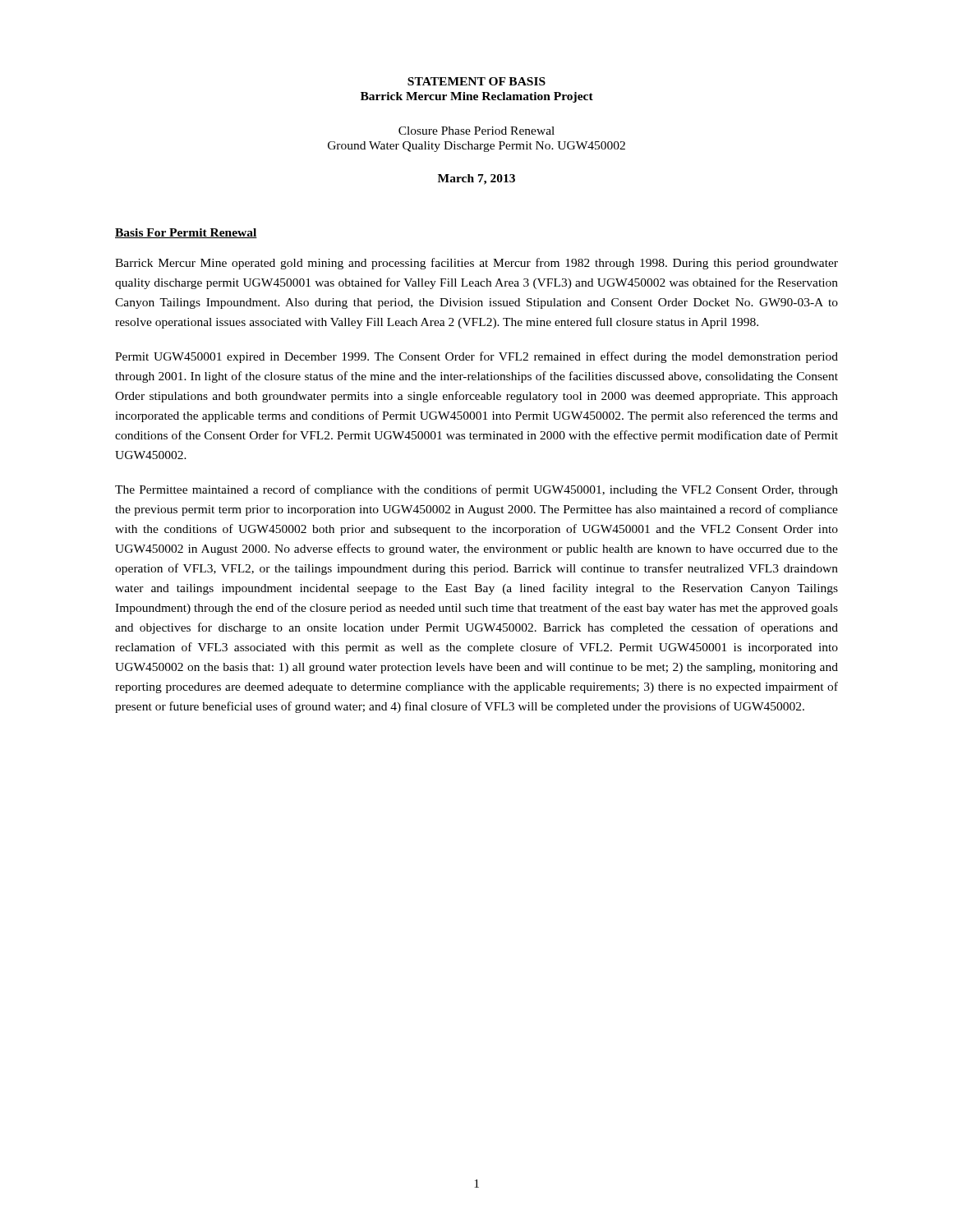Screen dimensions: 1232x953
Task: Click on the text block that reads "Closure Phase Period Renewal Ground"
Action: (476, 138)
